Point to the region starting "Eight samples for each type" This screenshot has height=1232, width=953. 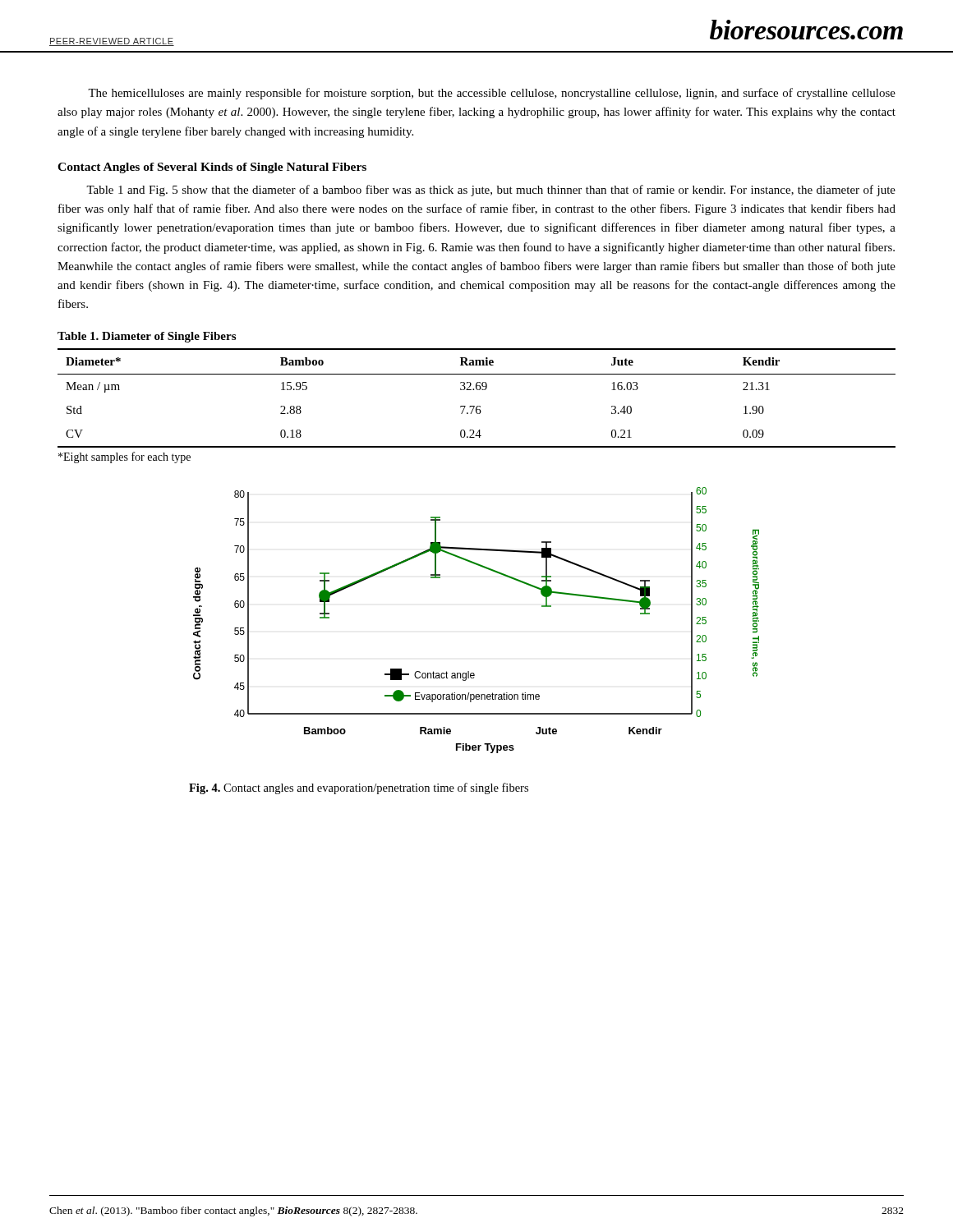click(x=124, y=457)
